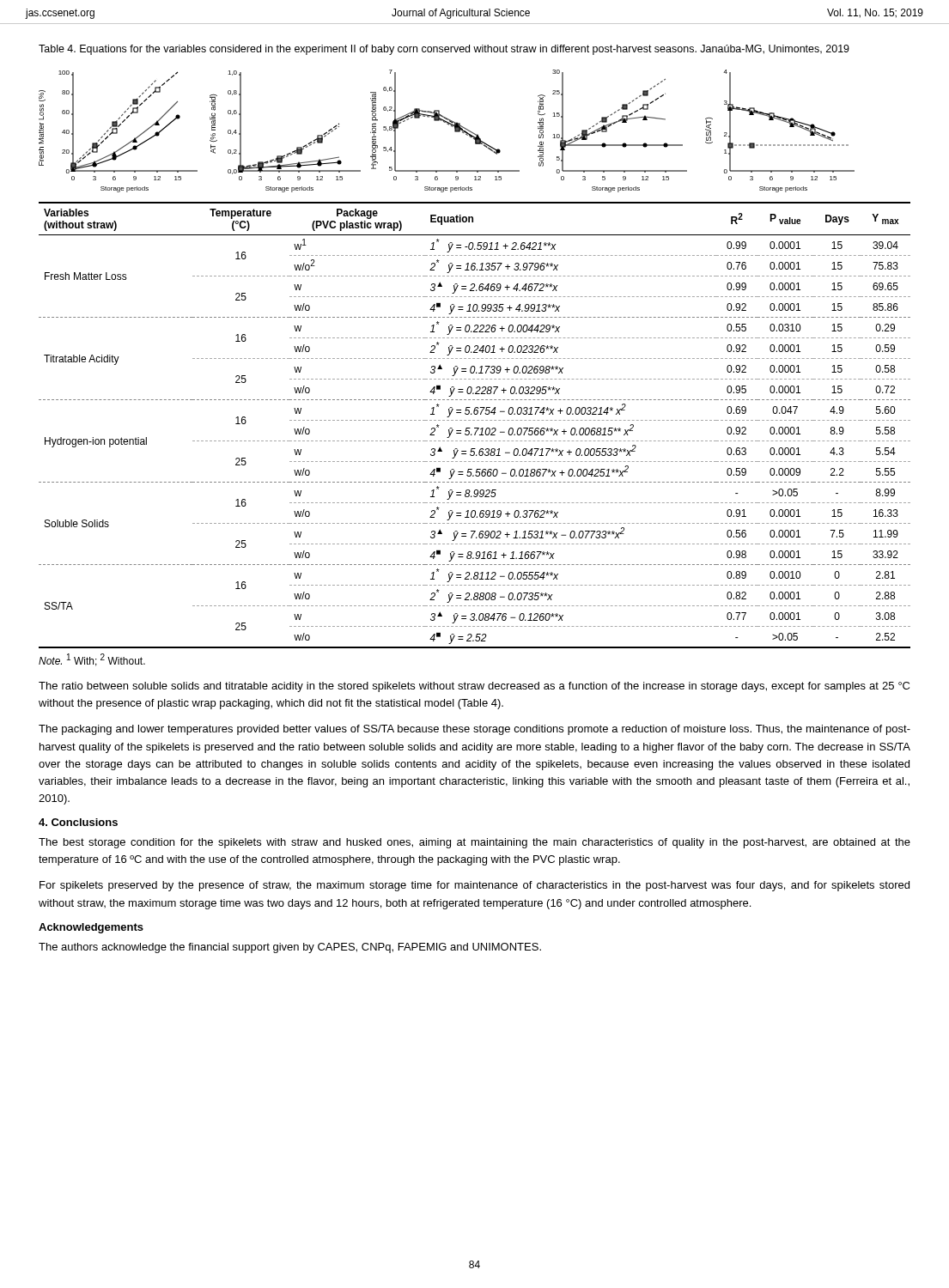This screenshot has height=1288, width=949.
Task: Click where it says "Note. 1 With; 2 Without."
Action: pyautogui.click(x=92, y=660)
